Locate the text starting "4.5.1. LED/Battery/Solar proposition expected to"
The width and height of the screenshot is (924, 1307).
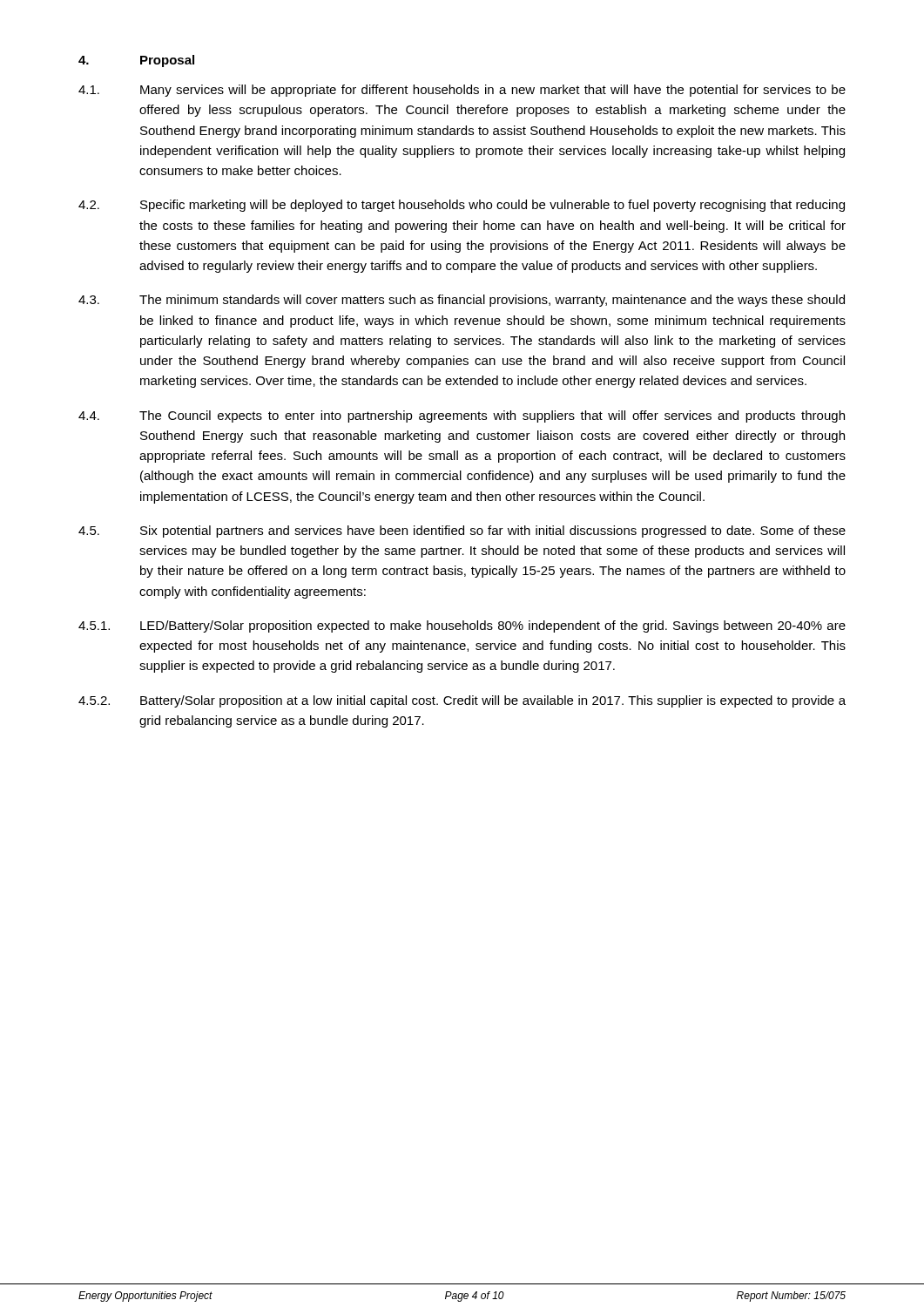click(462, 645)
